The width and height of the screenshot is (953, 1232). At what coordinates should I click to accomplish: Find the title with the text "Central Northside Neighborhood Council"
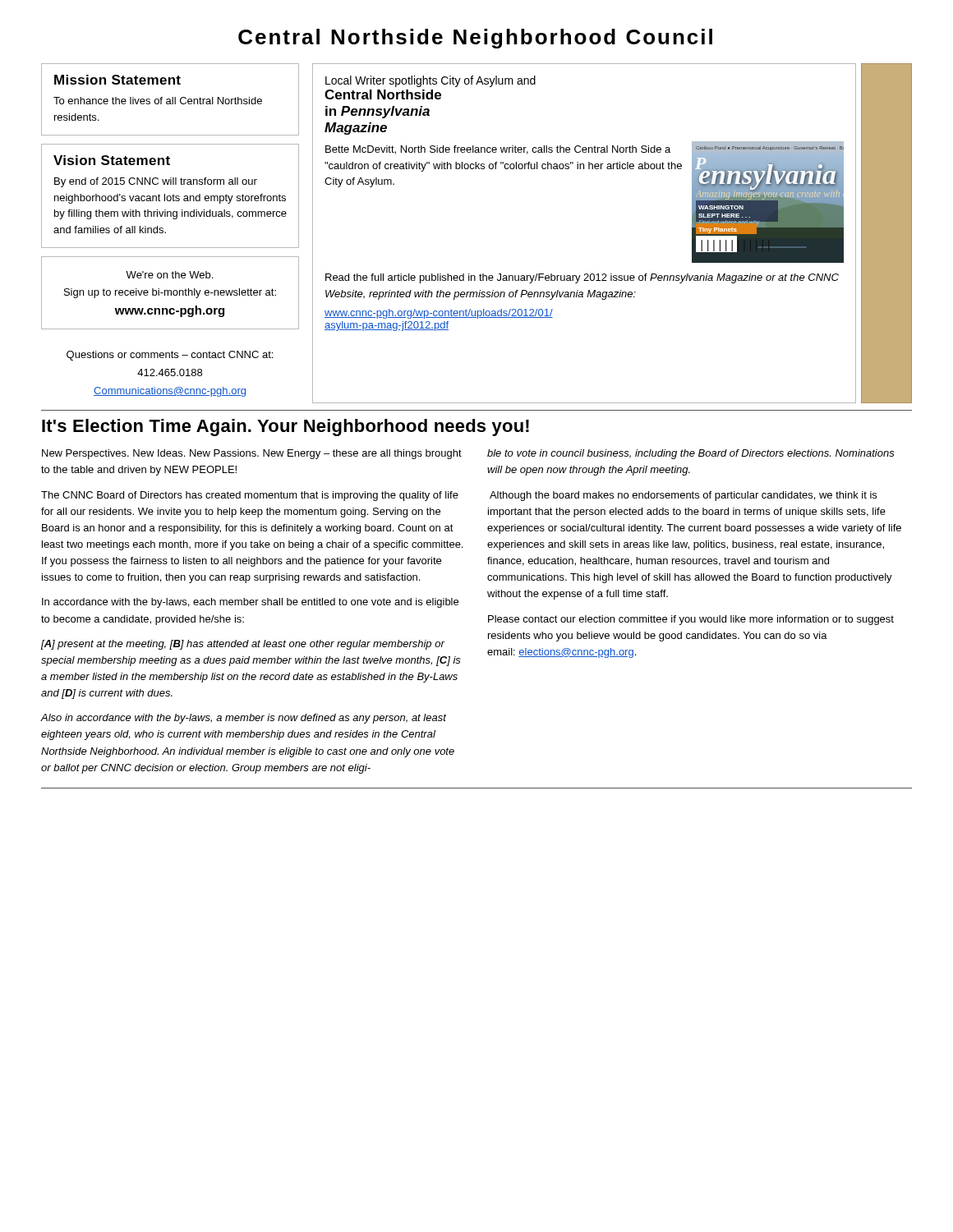(476, 37)
